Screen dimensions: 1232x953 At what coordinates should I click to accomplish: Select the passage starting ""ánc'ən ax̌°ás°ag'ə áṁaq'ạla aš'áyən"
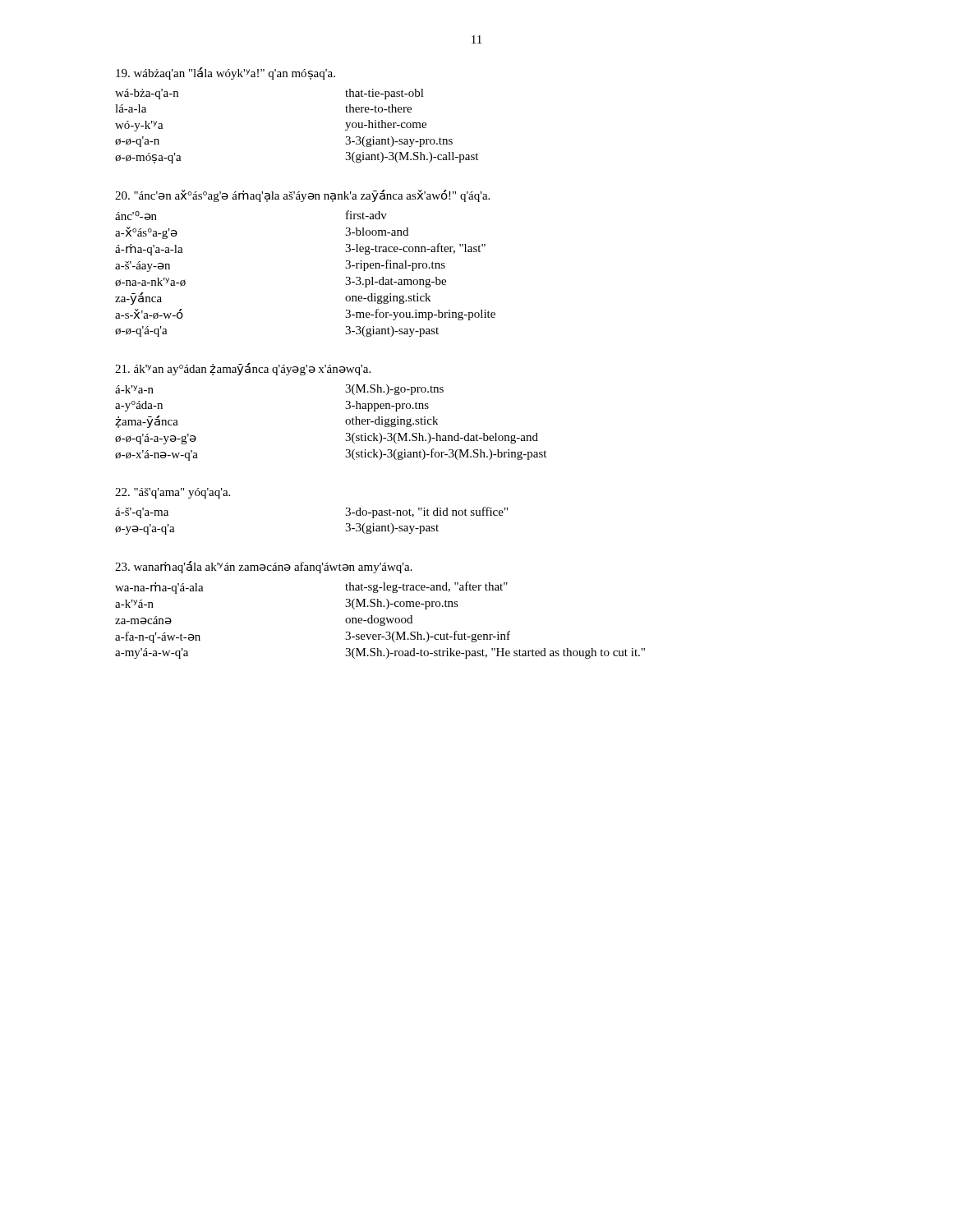pyautogui.click(x=476, y=263)
